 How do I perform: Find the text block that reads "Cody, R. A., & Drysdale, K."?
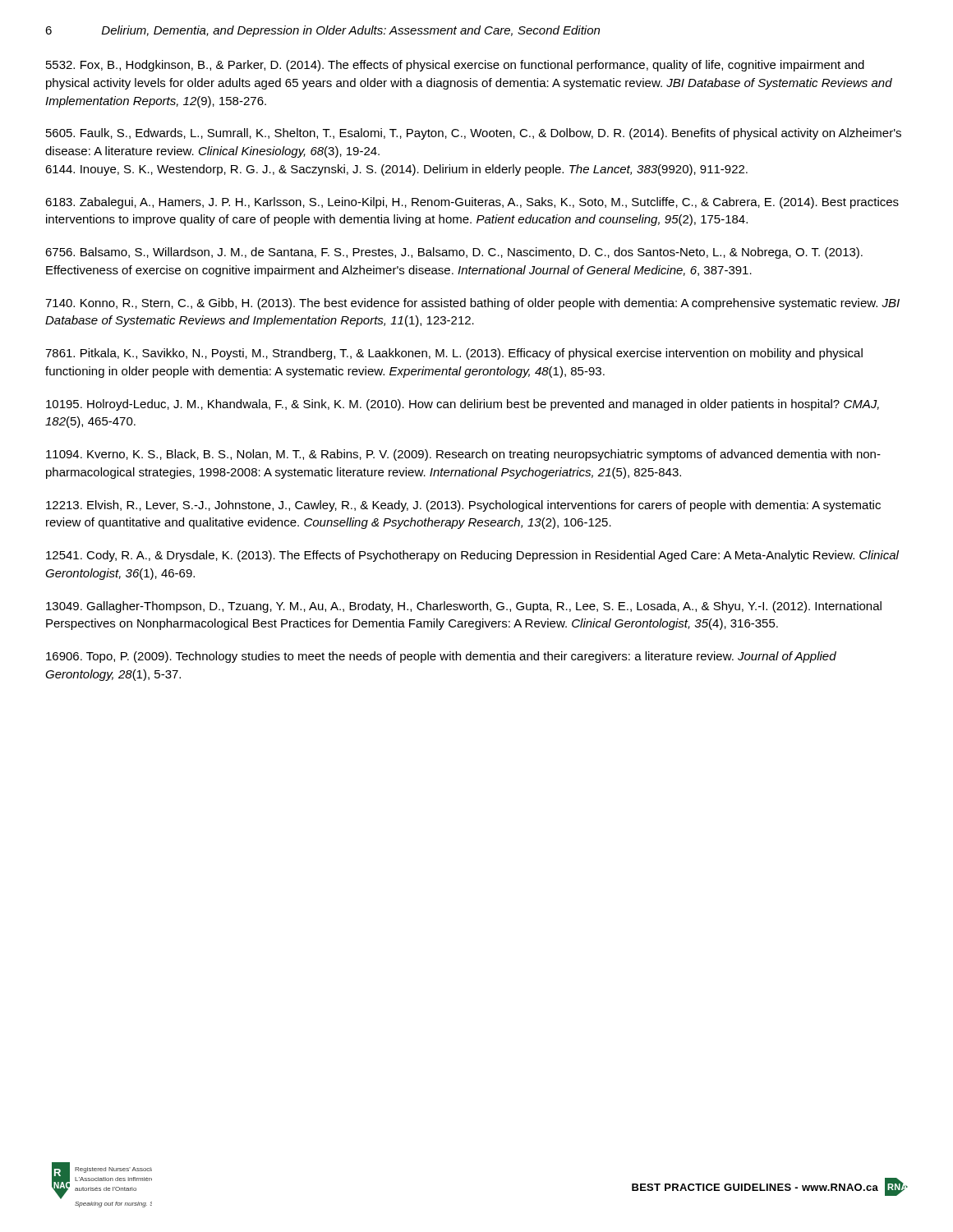click(x=472, y=564)
